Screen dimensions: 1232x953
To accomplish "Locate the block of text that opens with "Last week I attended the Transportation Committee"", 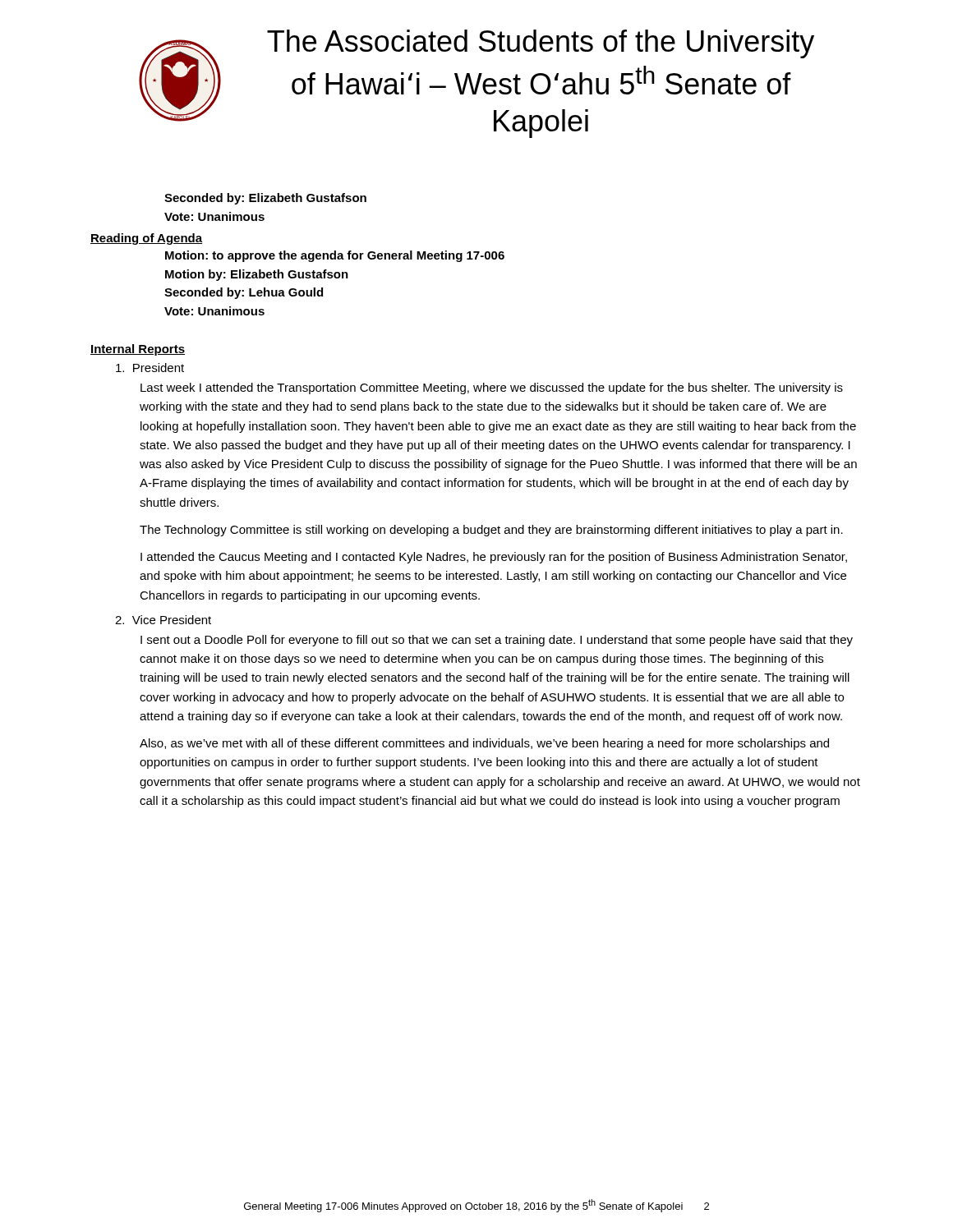I will 501,491.
